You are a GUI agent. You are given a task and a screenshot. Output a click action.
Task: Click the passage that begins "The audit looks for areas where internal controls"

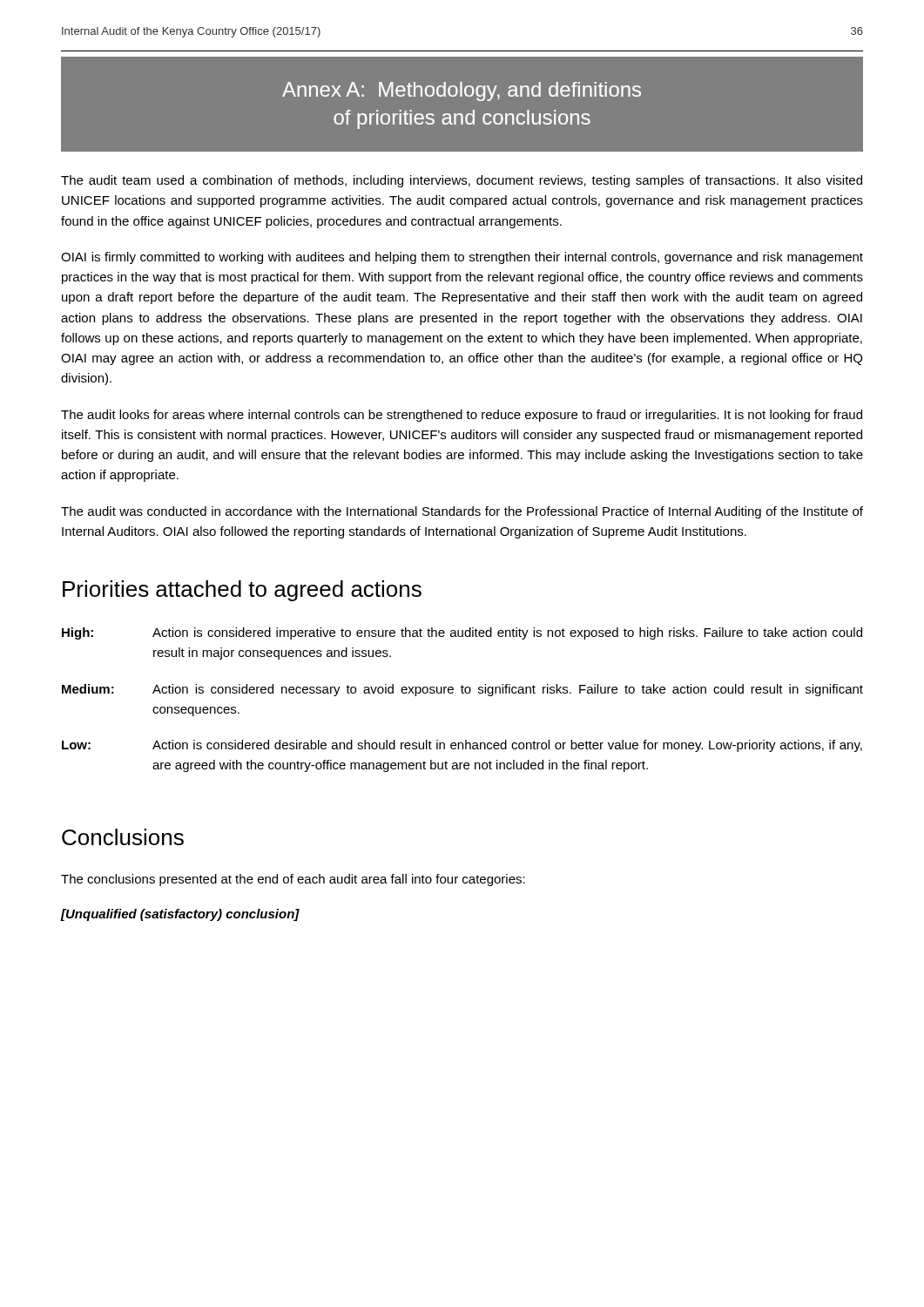tap(462, 444)
